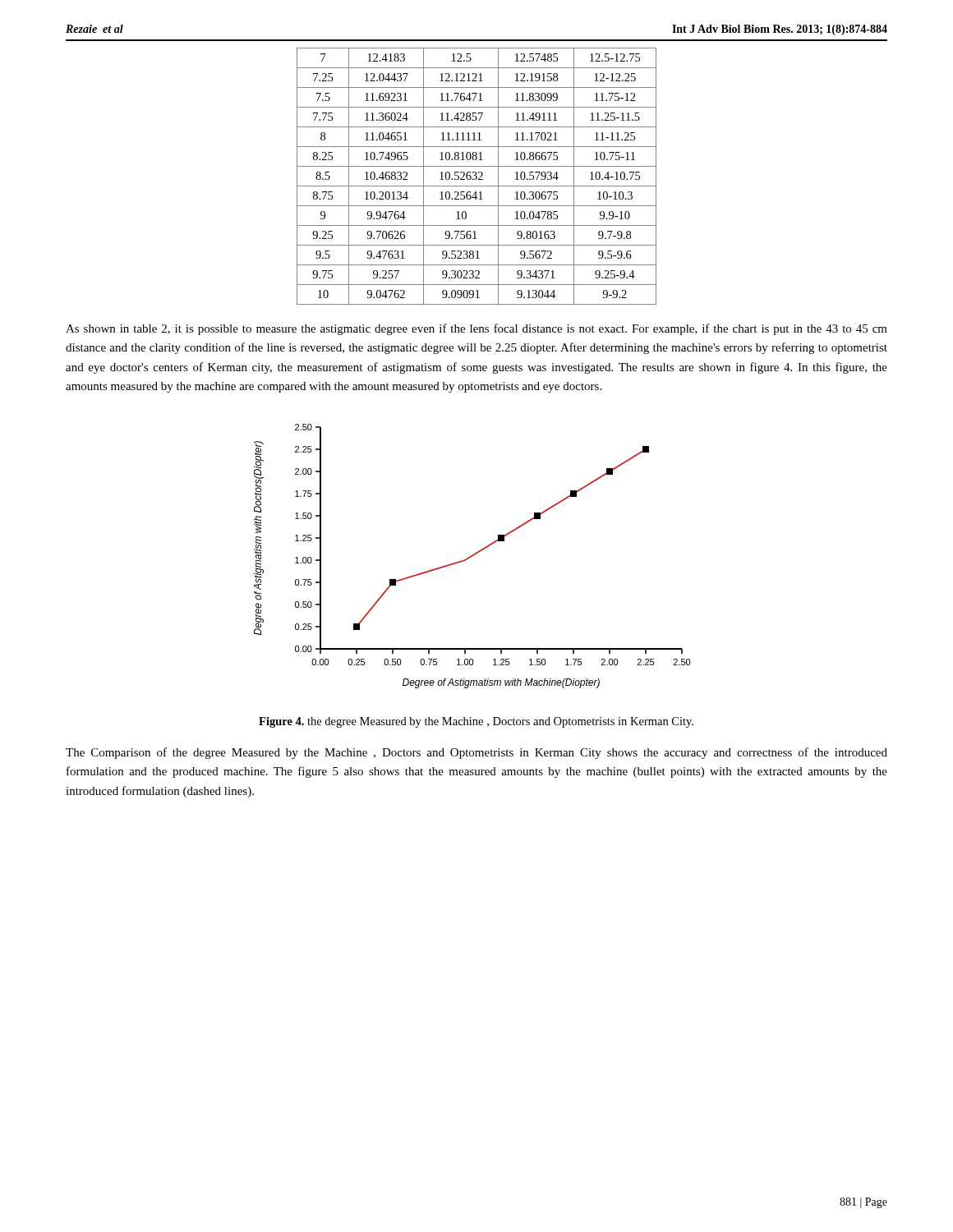Point to the caption beginning "Figure 4. the"

point(476,721)
